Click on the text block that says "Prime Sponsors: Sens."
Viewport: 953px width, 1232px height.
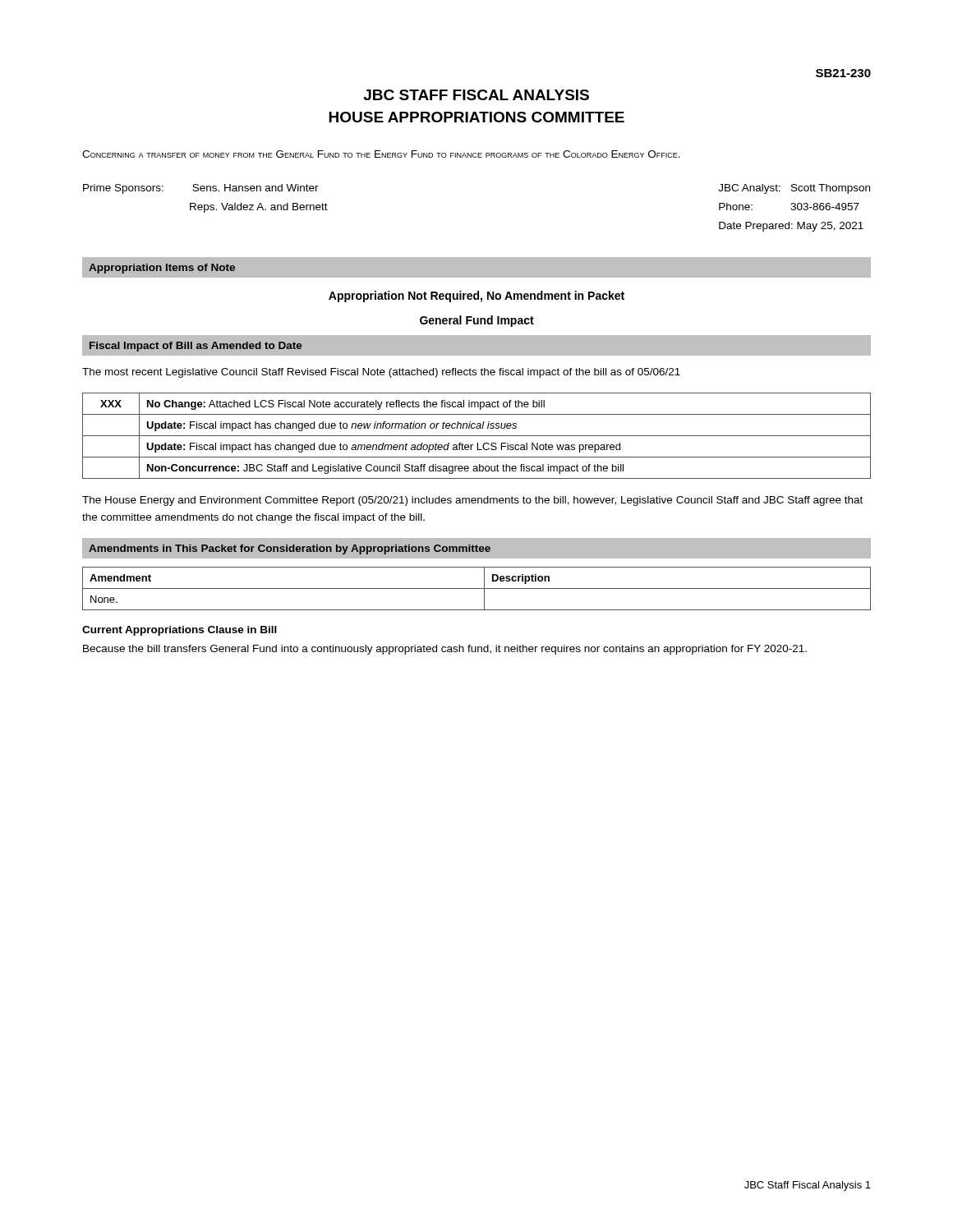tap(126, 188)
